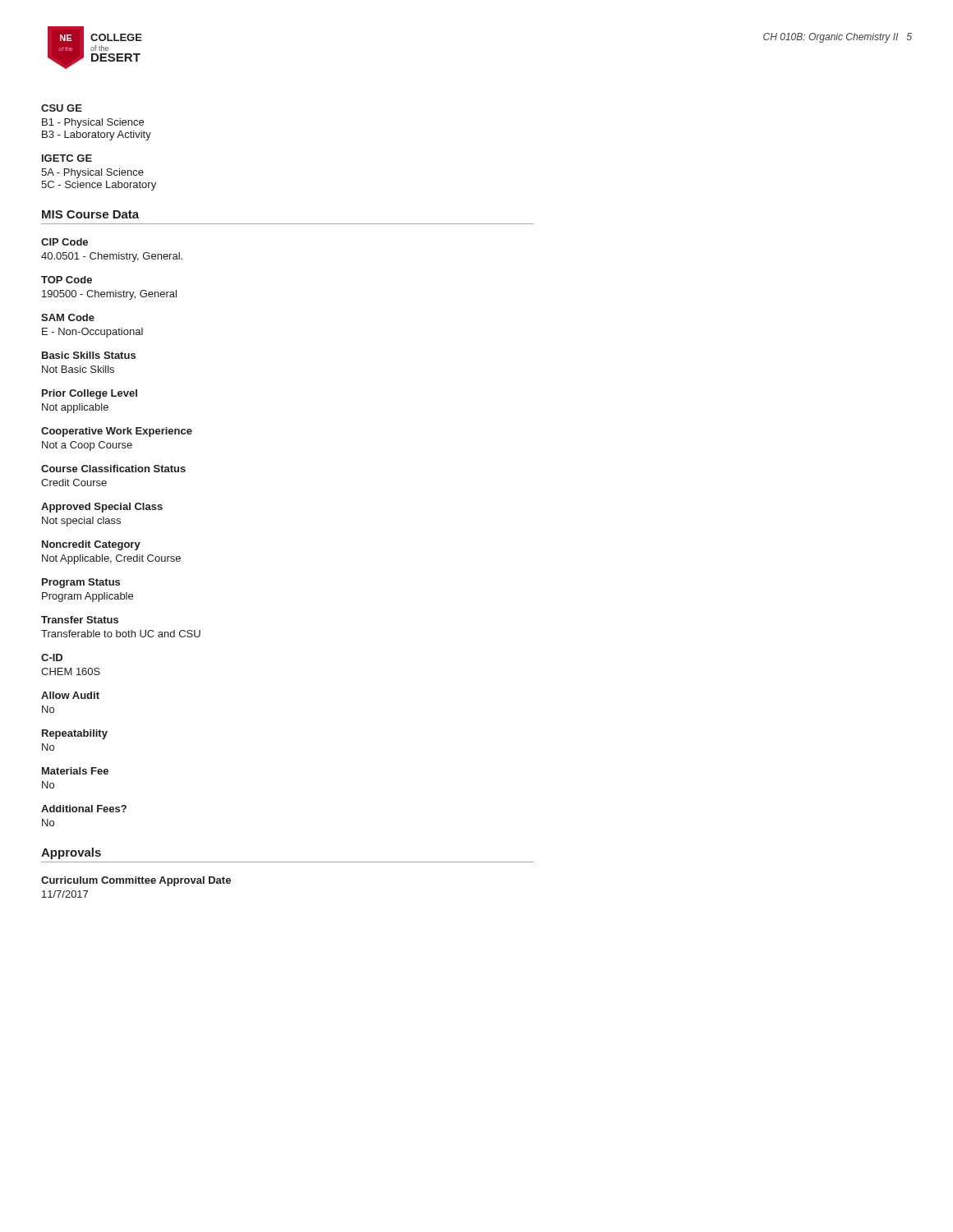The height and width of the screenshot is (1232, 953).
Task: Click where it says "Repeatability No"
Action: (x=75, y=734)
